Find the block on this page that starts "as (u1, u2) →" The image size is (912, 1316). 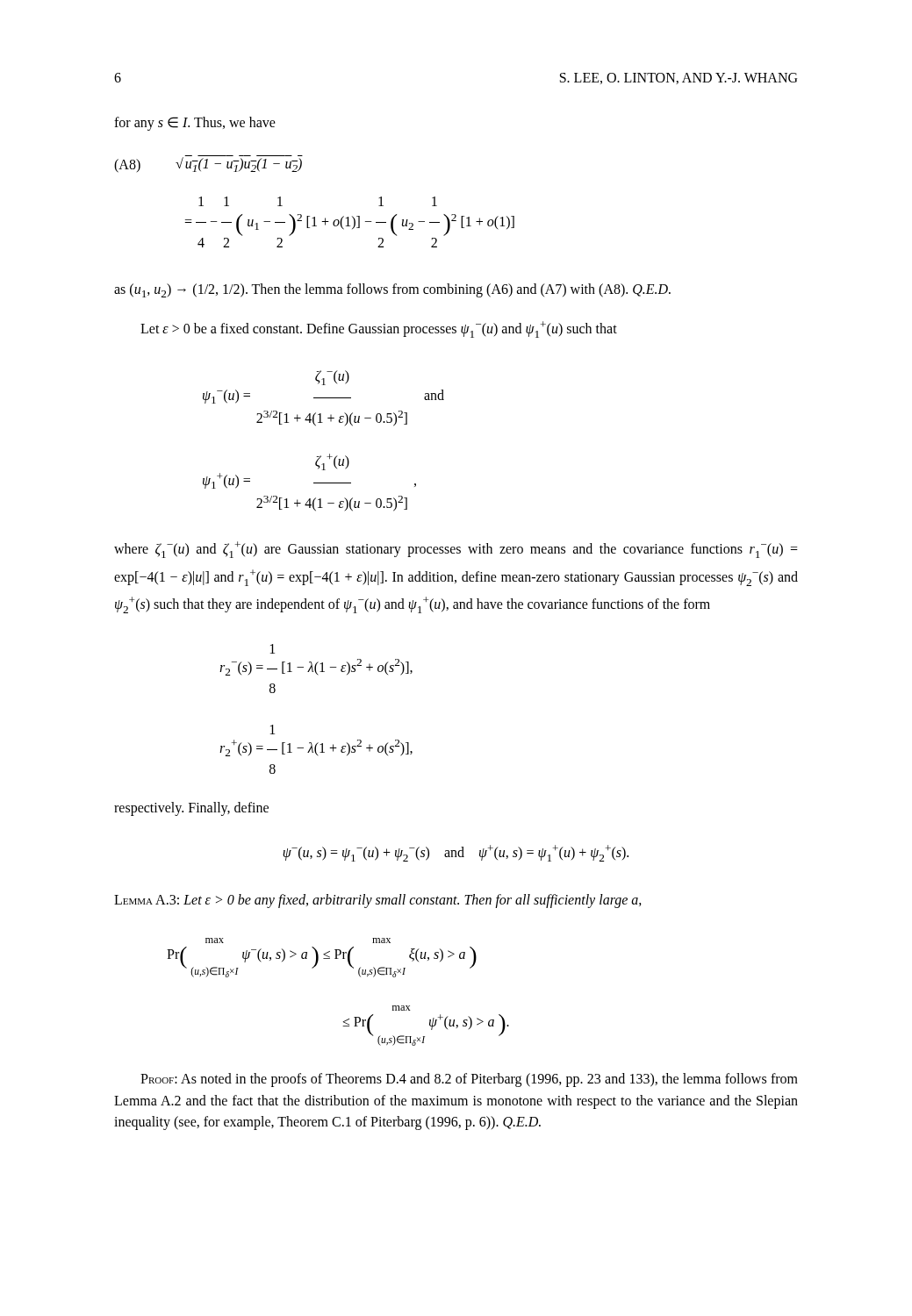456,291
